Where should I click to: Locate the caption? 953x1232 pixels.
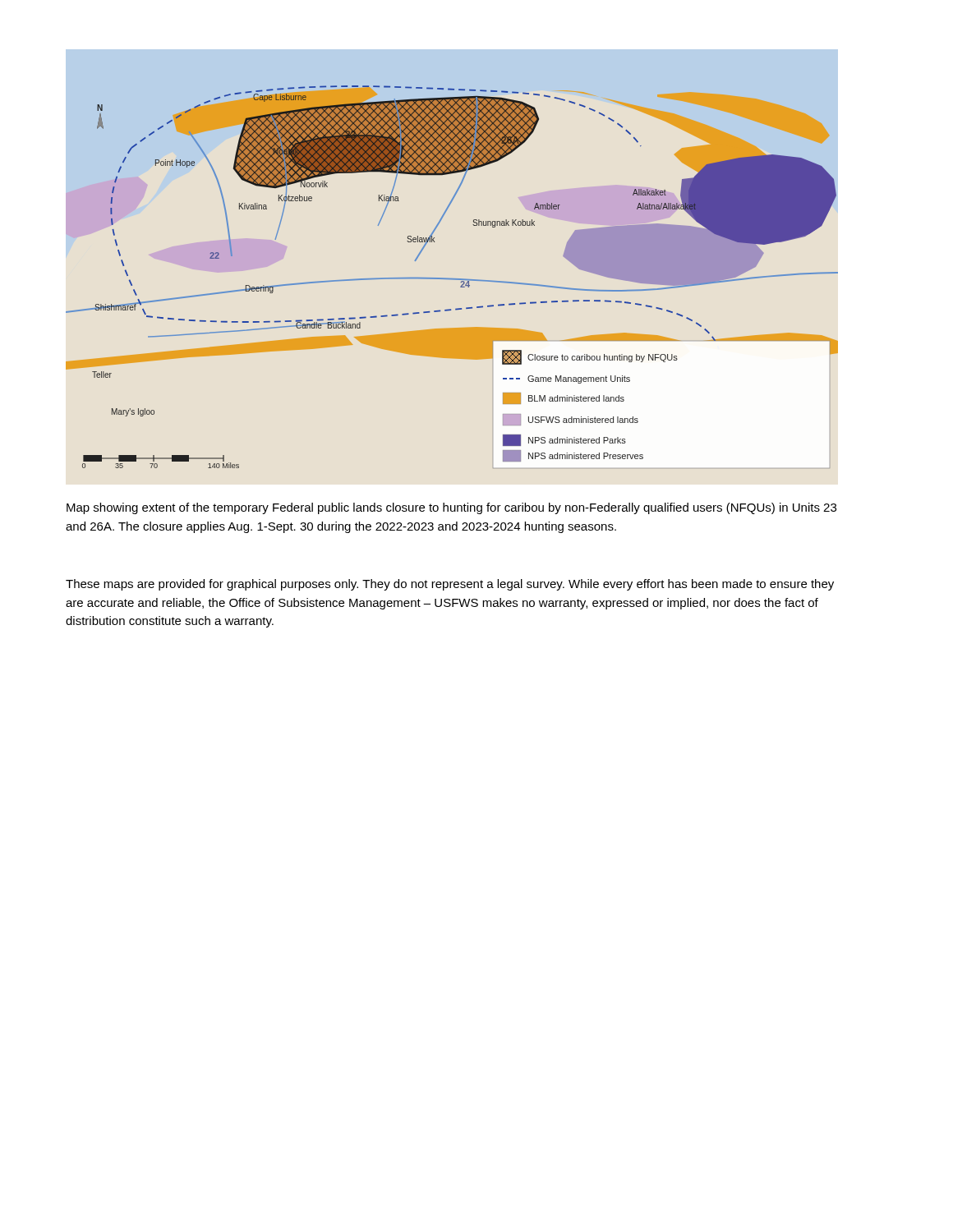click(451, 516)
